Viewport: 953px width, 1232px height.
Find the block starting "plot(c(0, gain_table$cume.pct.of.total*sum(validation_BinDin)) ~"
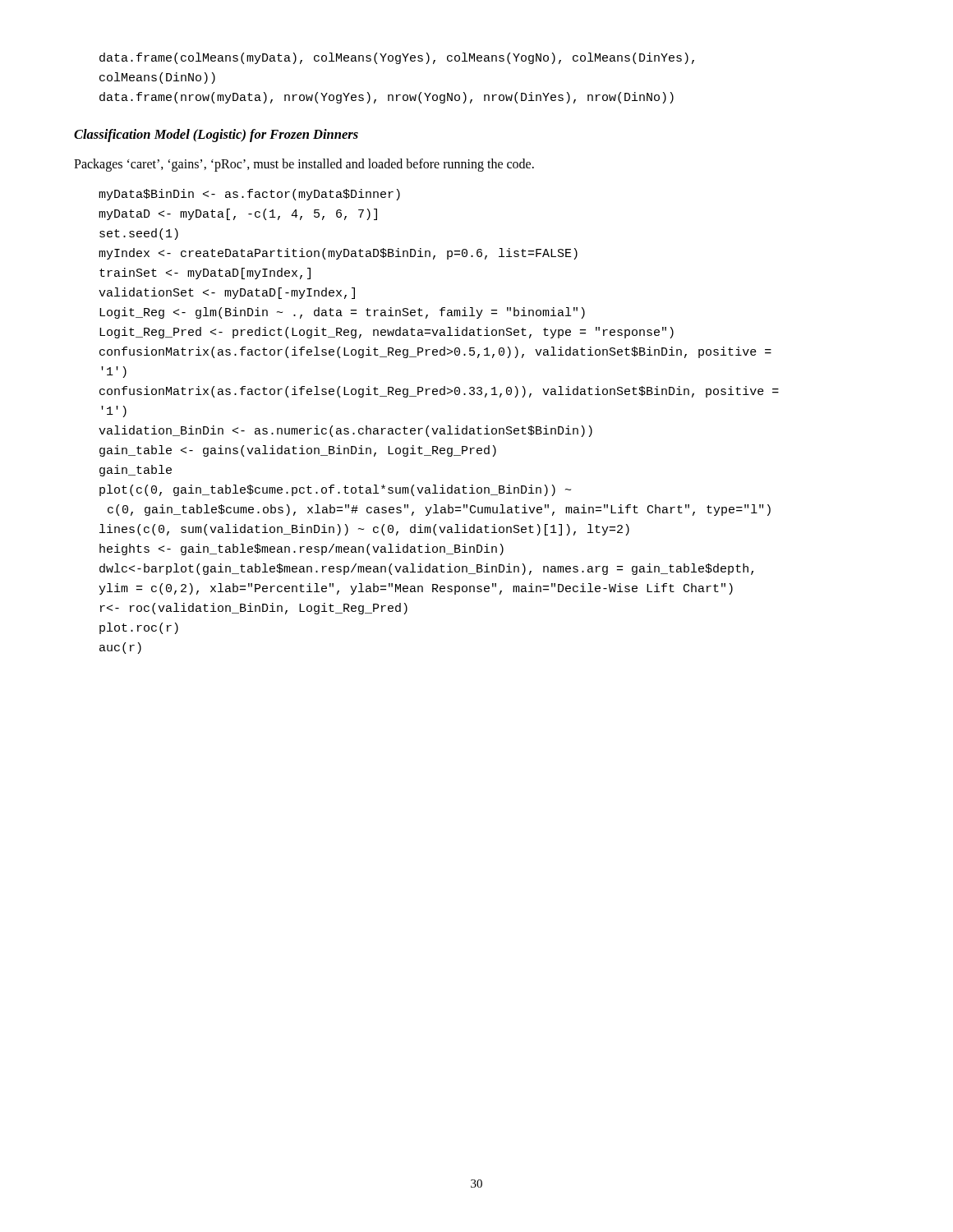tap(335, 491)
